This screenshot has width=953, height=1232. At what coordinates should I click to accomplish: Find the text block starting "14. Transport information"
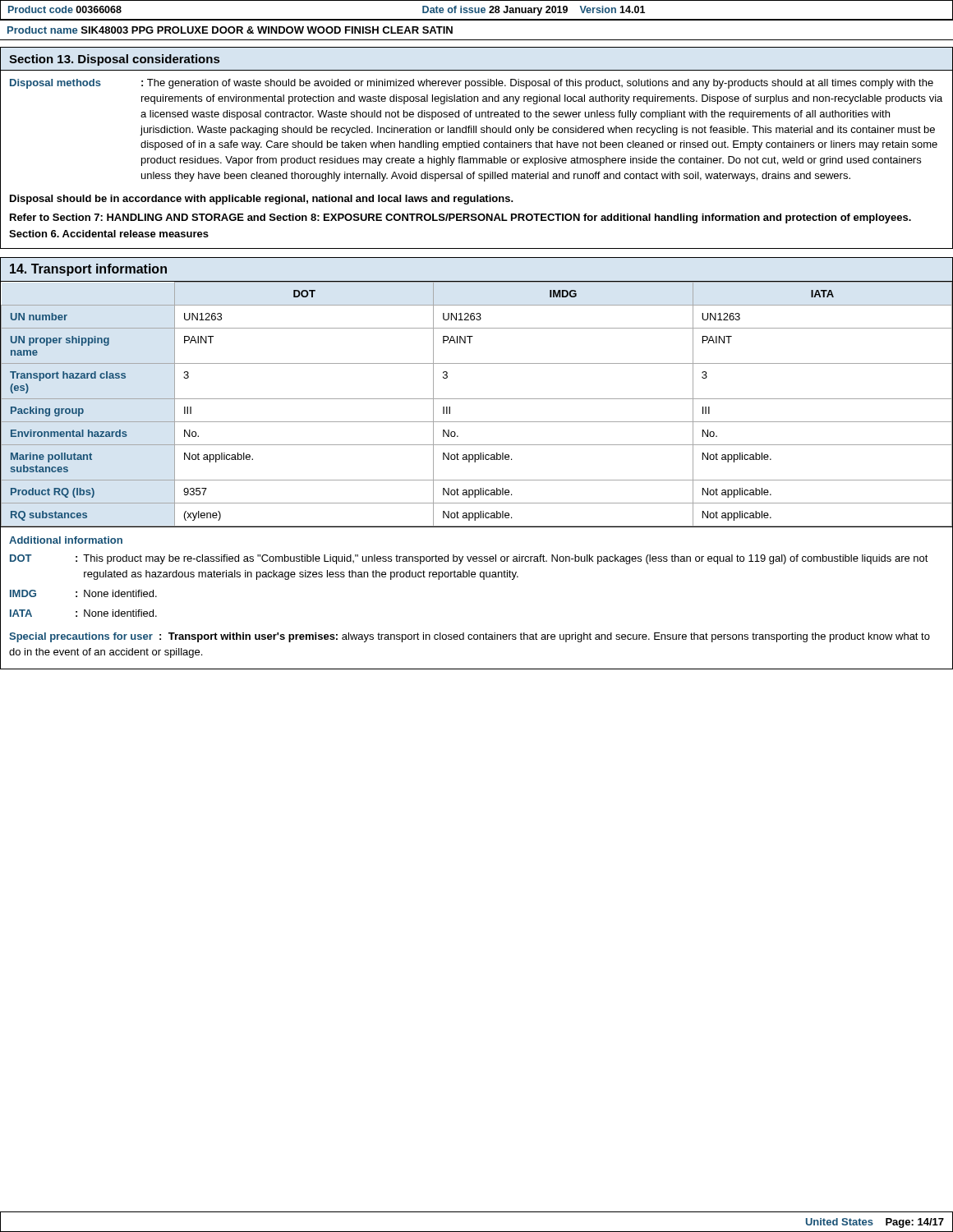(88, 269)
